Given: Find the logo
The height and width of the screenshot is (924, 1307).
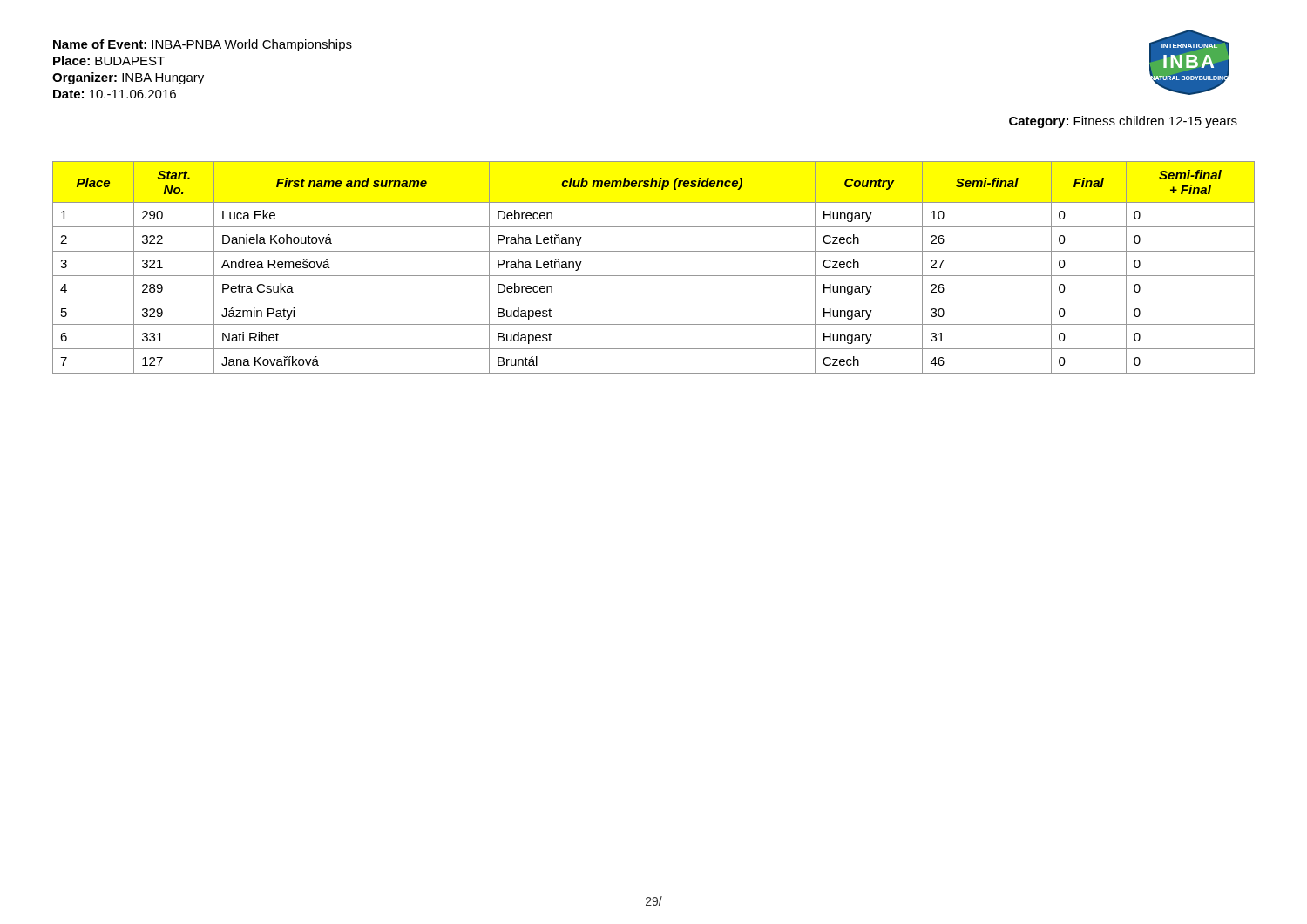Looking at the screenshot, I should tap(1189, 61).
